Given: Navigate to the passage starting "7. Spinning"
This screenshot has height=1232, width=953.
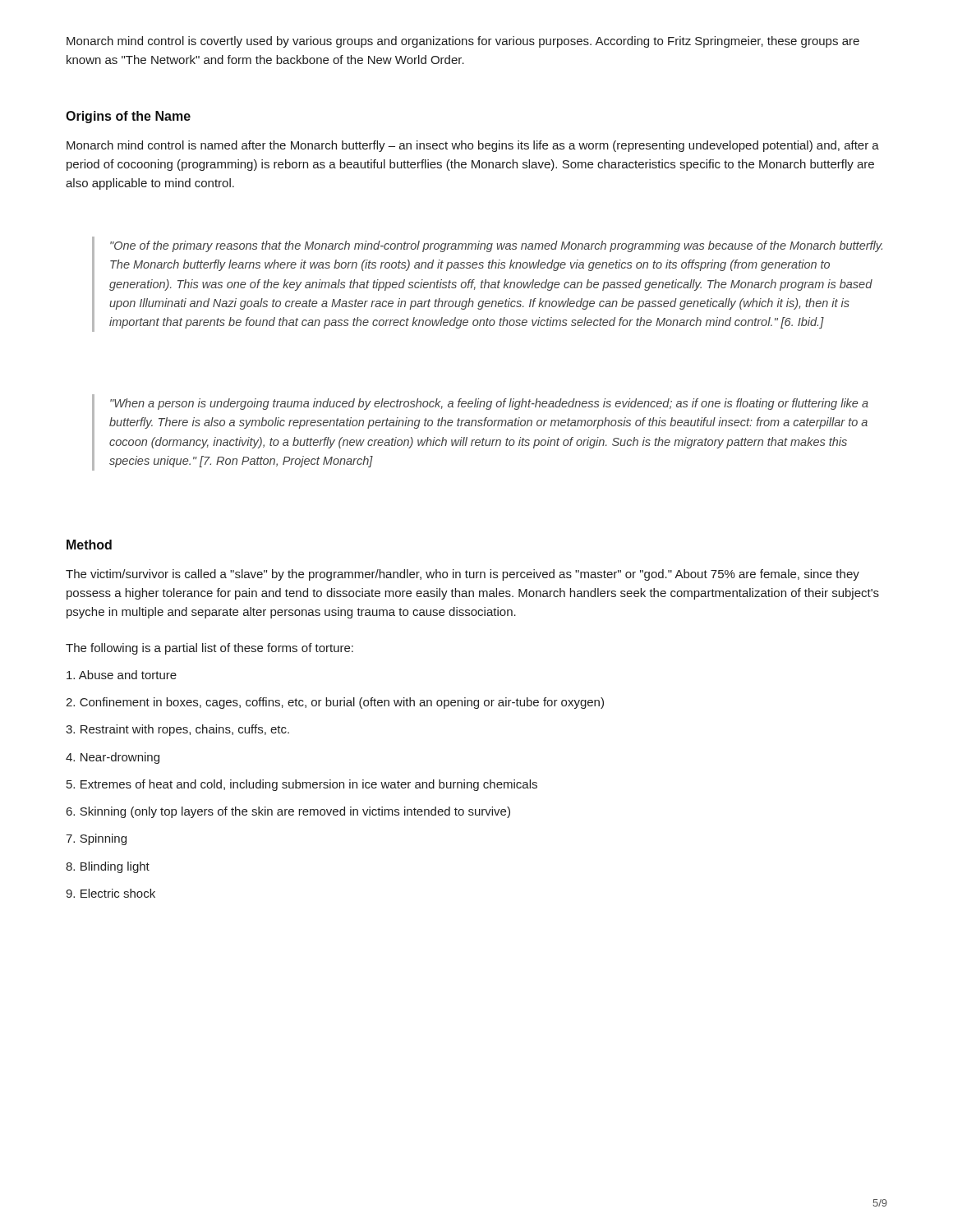Looking at the screenshot, I should (x=97, y=839).
